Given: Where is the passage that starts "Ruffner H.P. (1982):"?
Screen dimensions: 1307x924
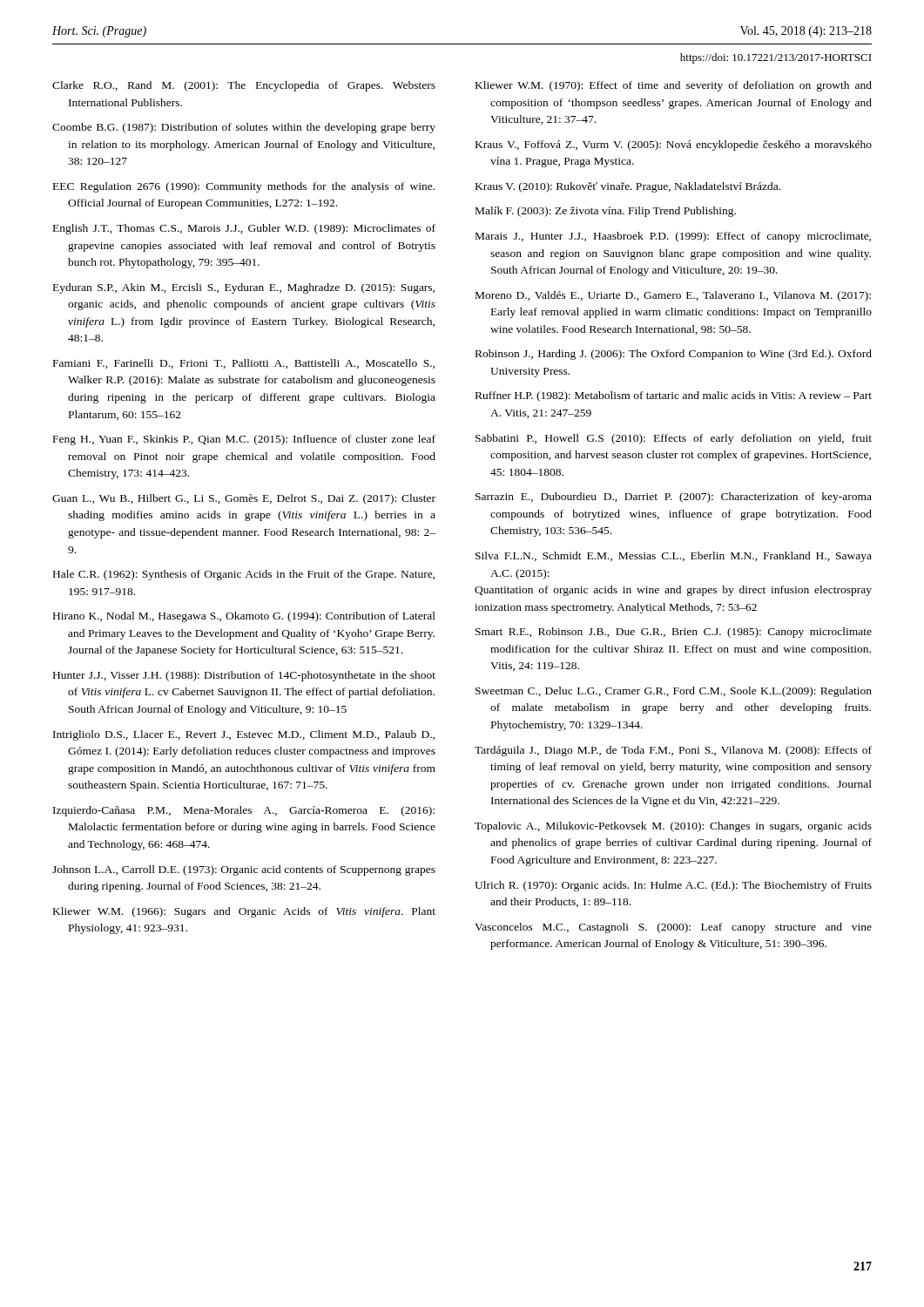Looking at the screenshot, I should [673, 404].
